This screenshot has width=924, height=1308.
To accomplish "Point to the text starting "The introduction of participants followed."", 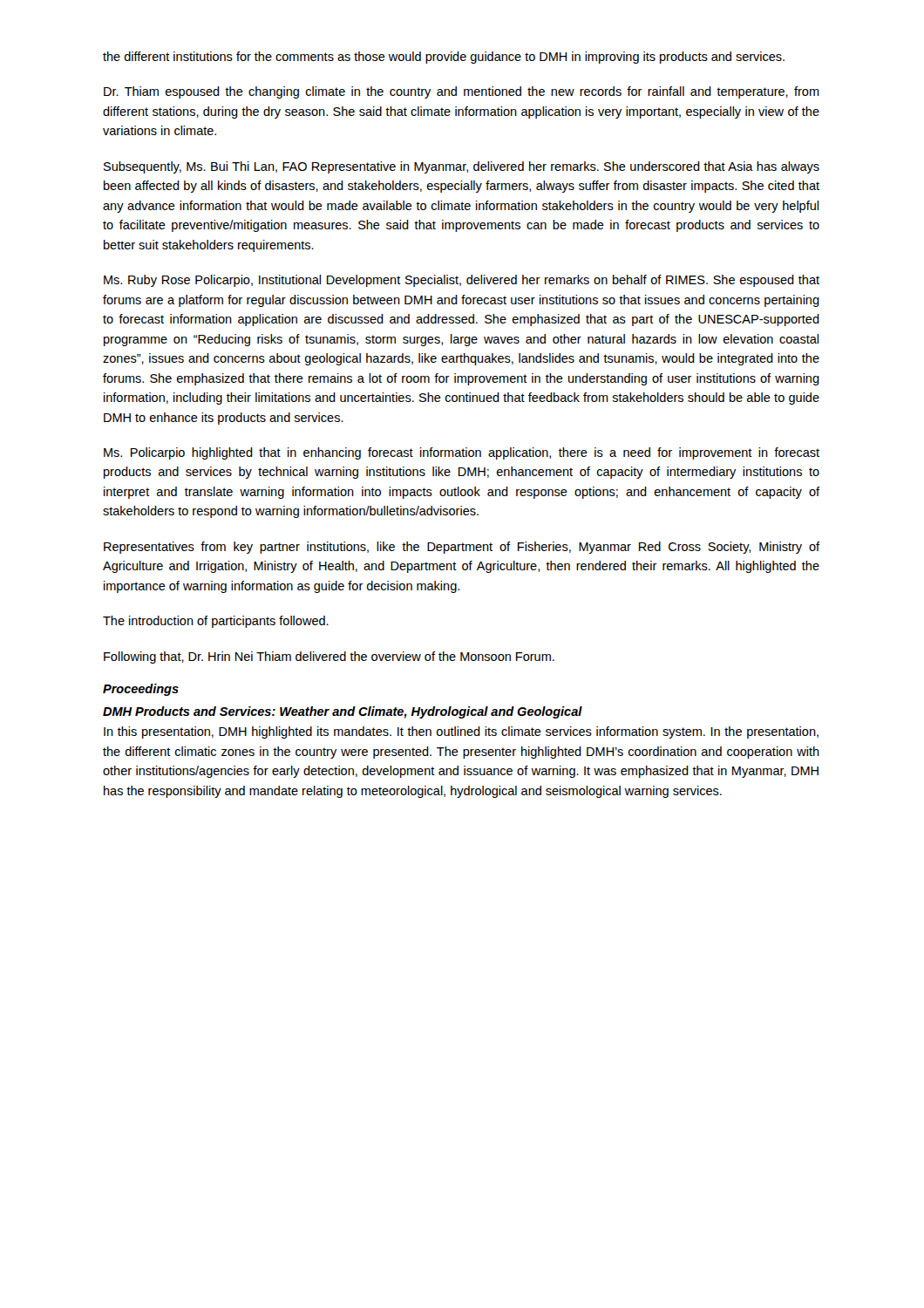I will (216, 621).
